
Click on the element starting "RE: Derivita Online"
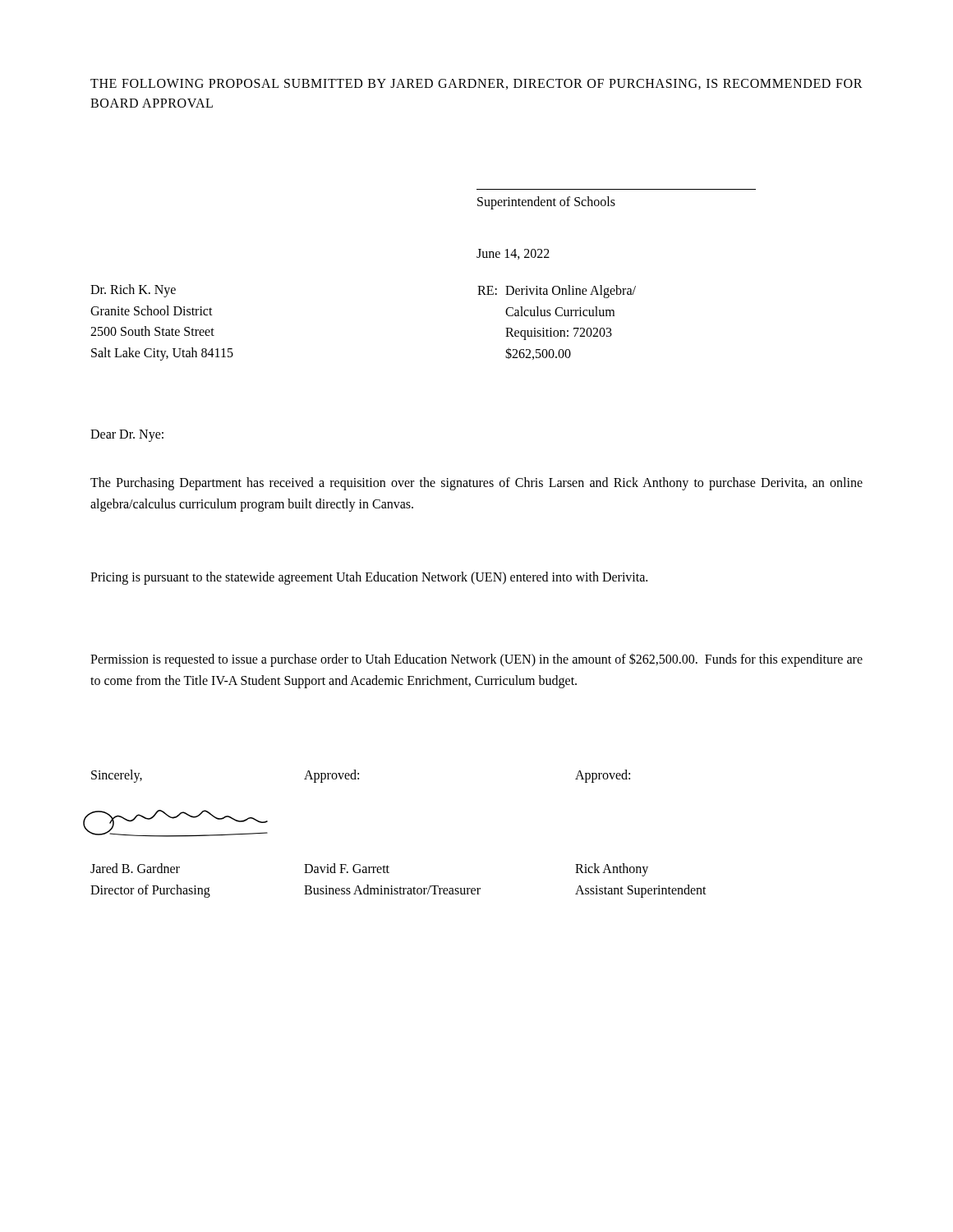coord(557,322)
